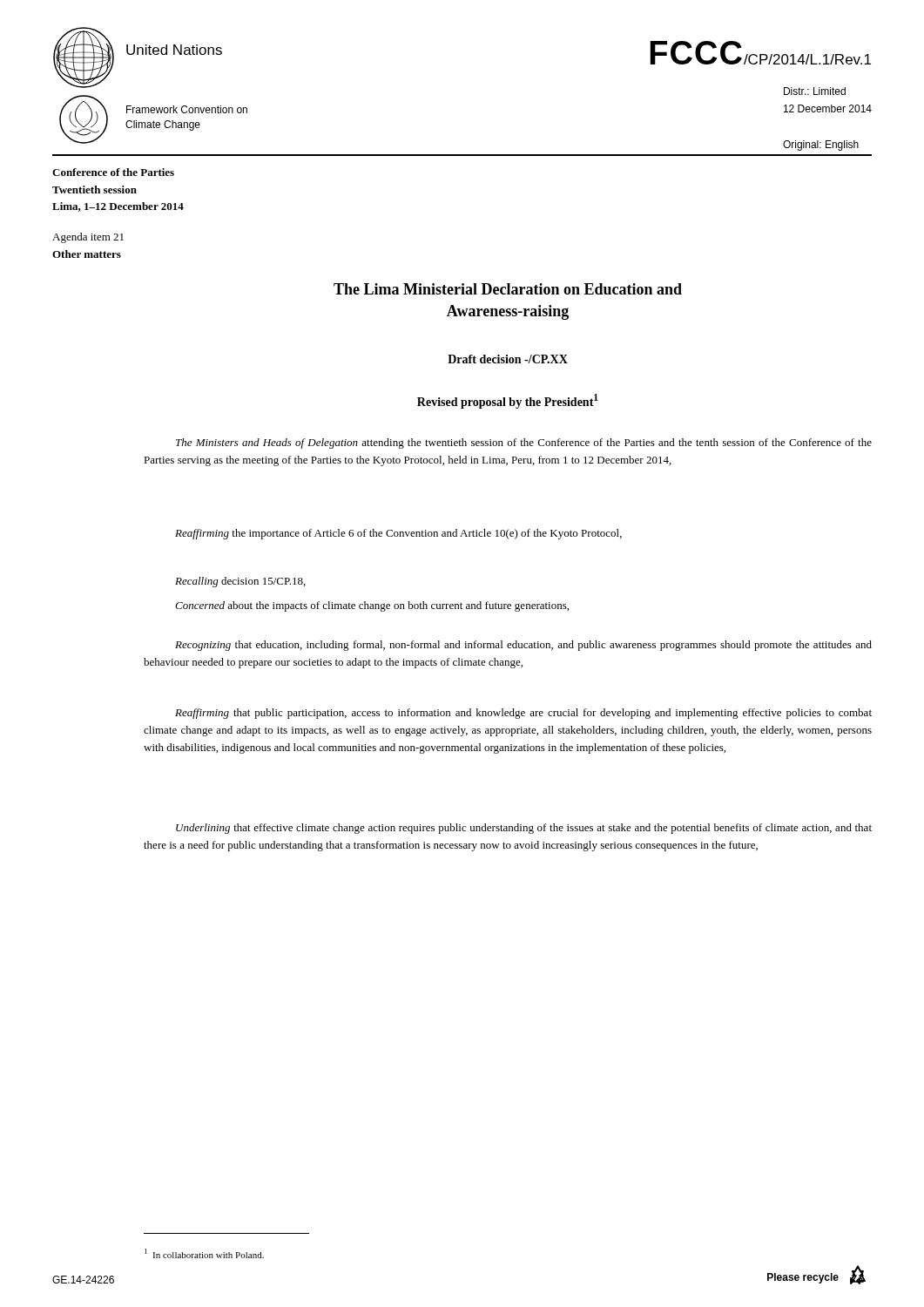Find the text starting "Underlining that effective climate change action requires public"
Viewport: 924px width, 1307px height.
[x=508, y=836]
